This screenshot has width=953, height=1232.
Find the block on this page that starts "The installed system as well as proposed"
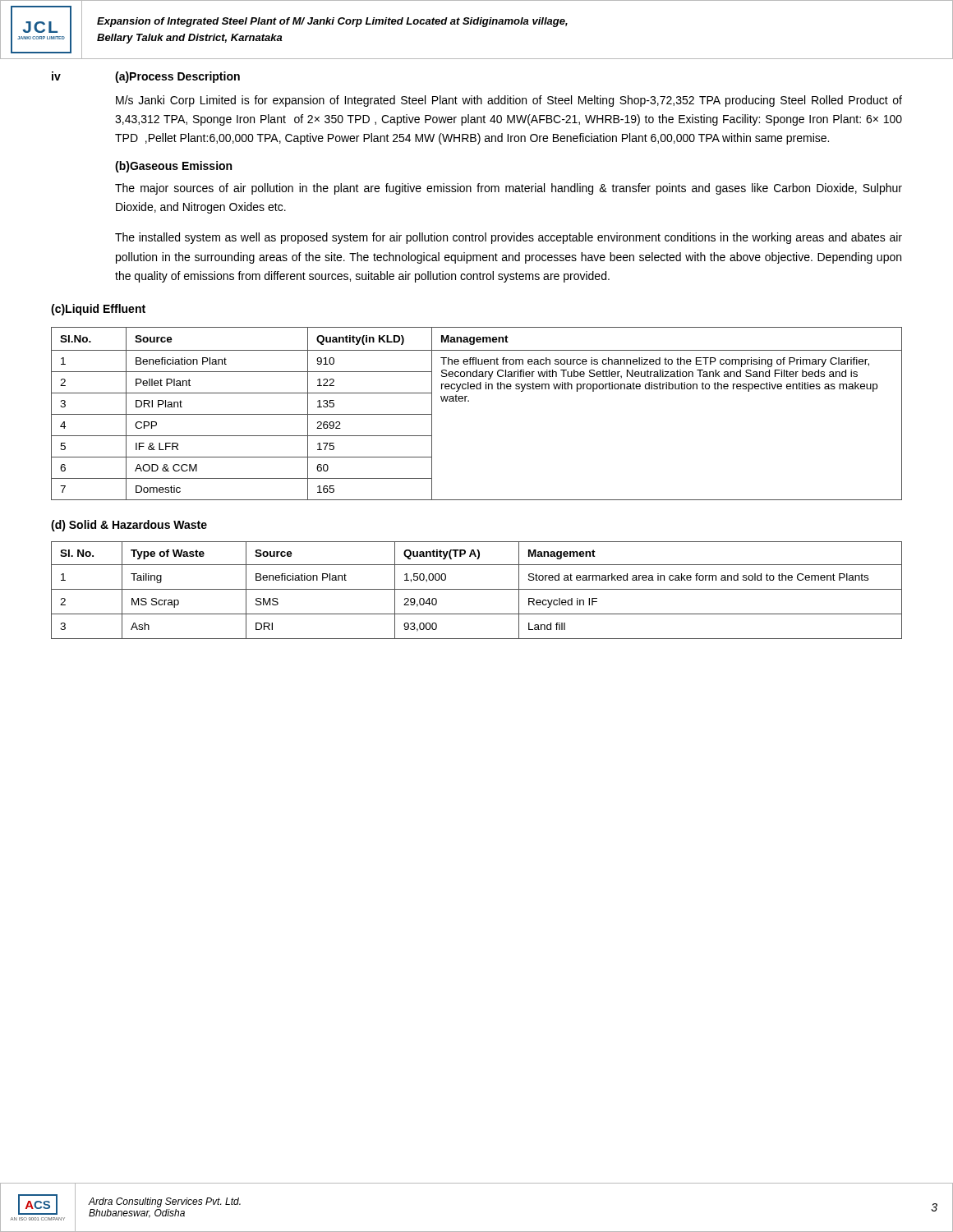click(x=509, y=257)
